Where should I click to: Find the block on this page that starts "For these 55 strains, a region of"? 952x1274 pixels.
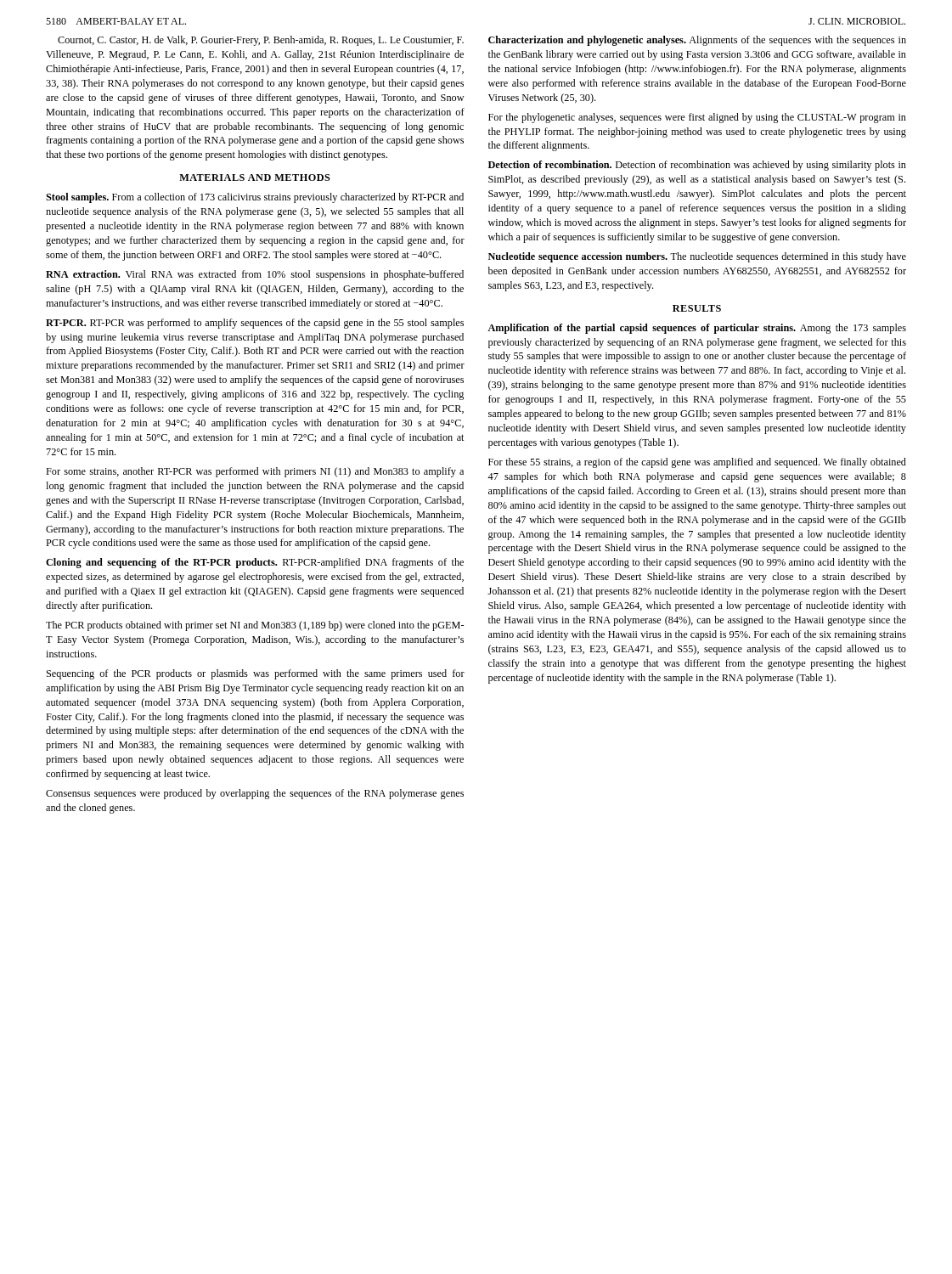pyautogui.click(x=697, y=570)
